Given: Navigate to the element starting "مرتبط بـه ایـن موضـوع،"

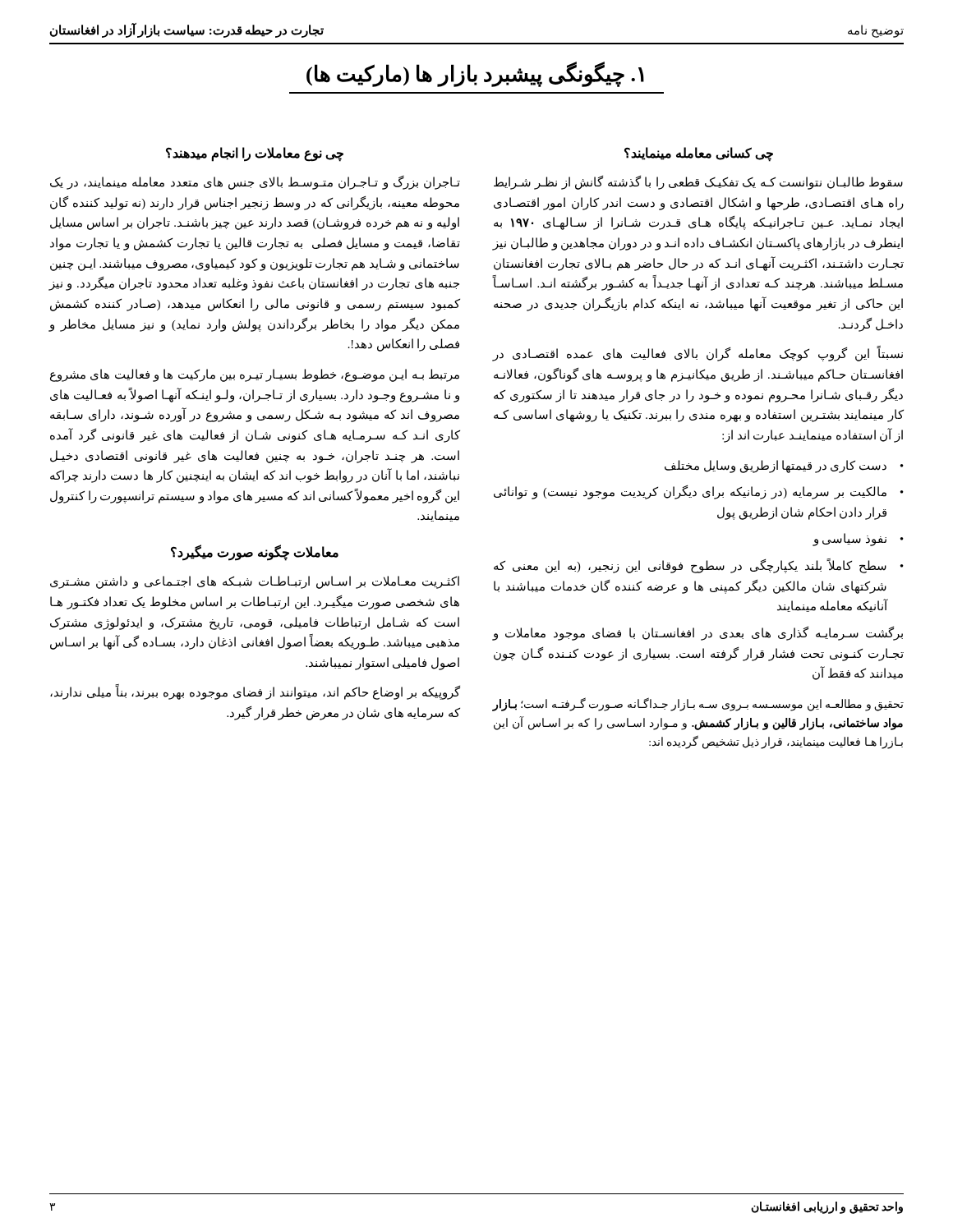Looking at the screenshot, I should tap(255, 445).
